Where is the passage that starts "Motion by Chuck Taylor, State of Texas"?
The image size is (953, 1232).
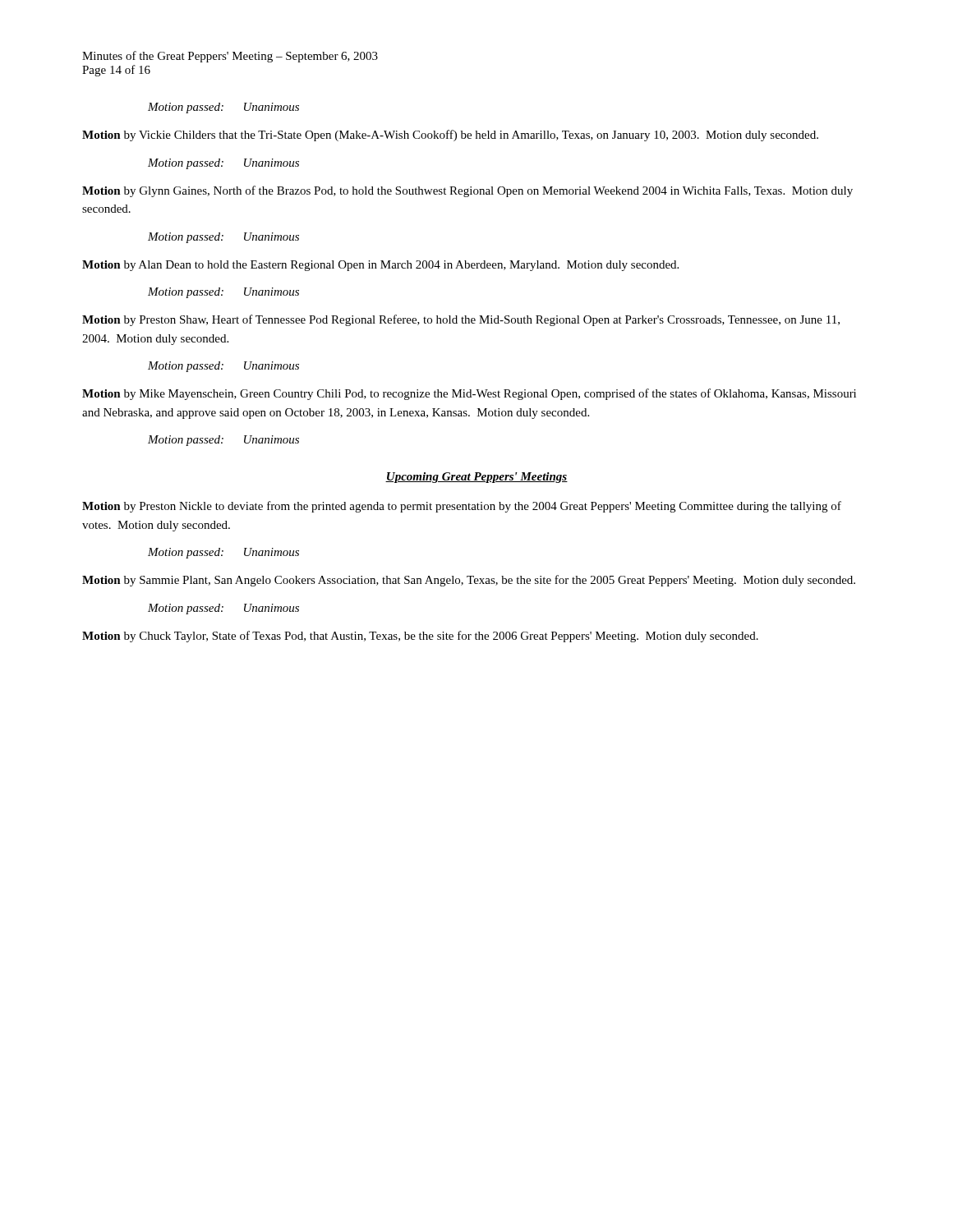tap(420, 635)
